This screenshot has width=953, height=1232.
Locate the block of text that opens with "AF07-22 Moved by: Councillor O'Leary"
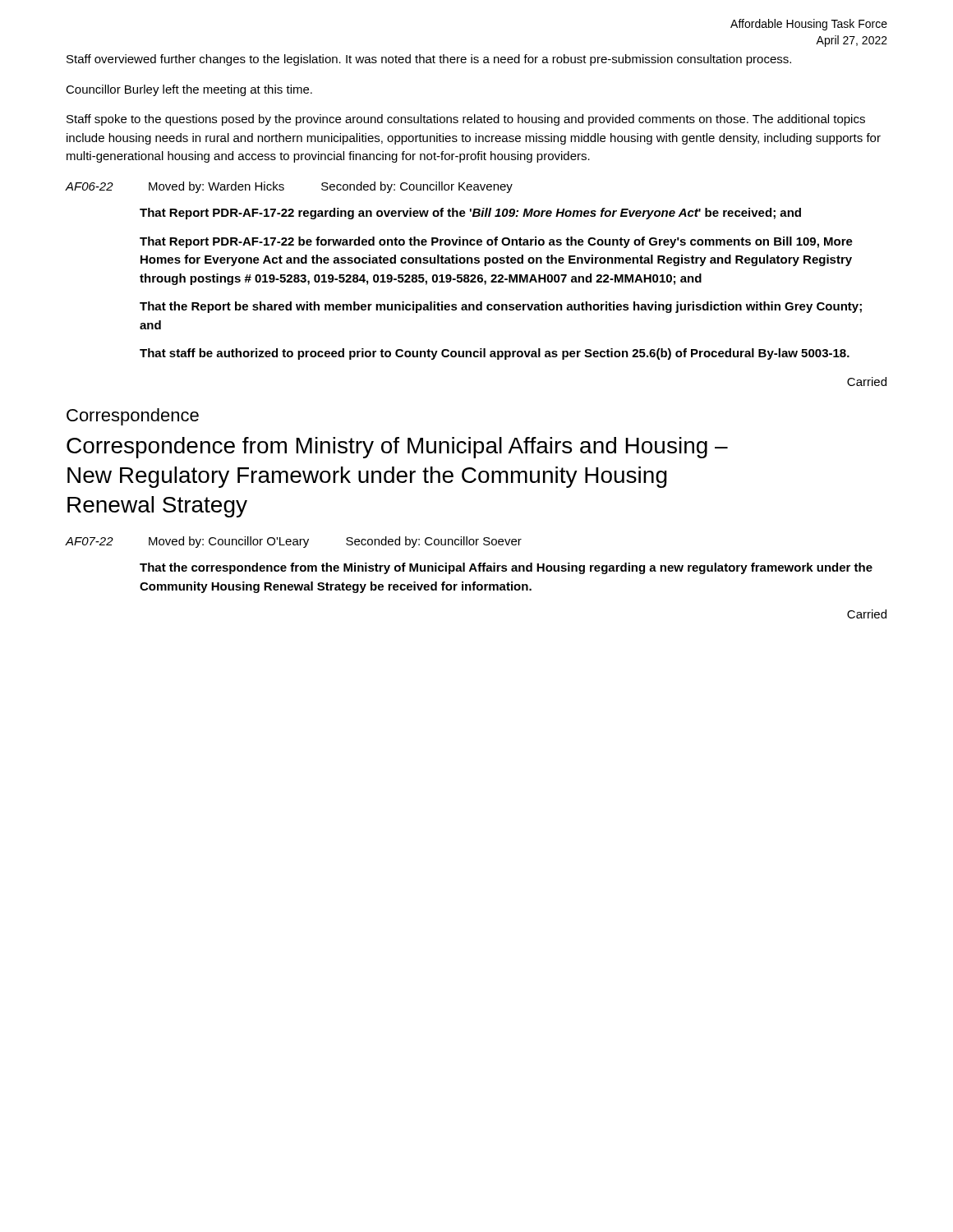[x=476, y=541]
